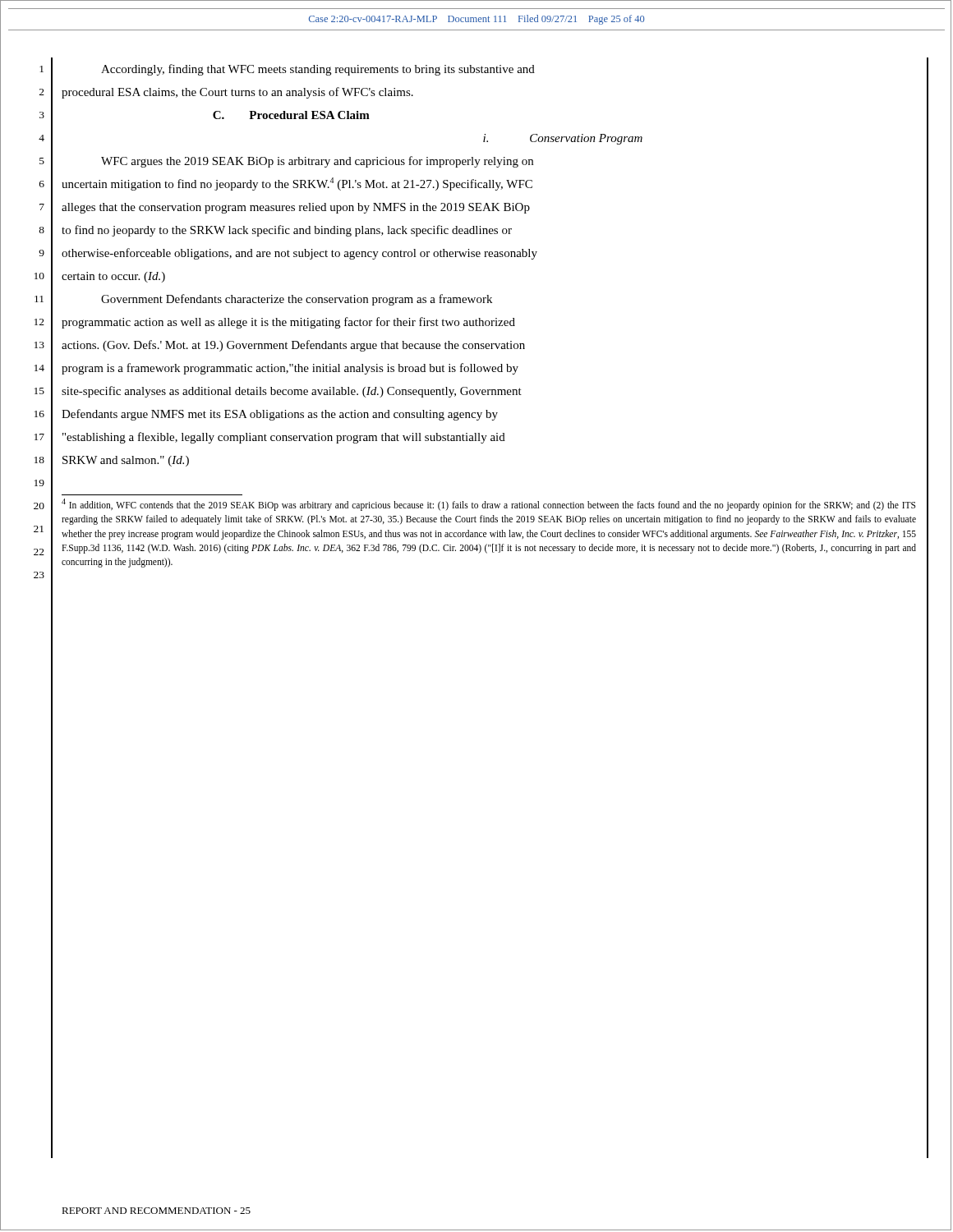
Task: Find "i. Conservation Program" on this page
Action: tap(563, 138)
